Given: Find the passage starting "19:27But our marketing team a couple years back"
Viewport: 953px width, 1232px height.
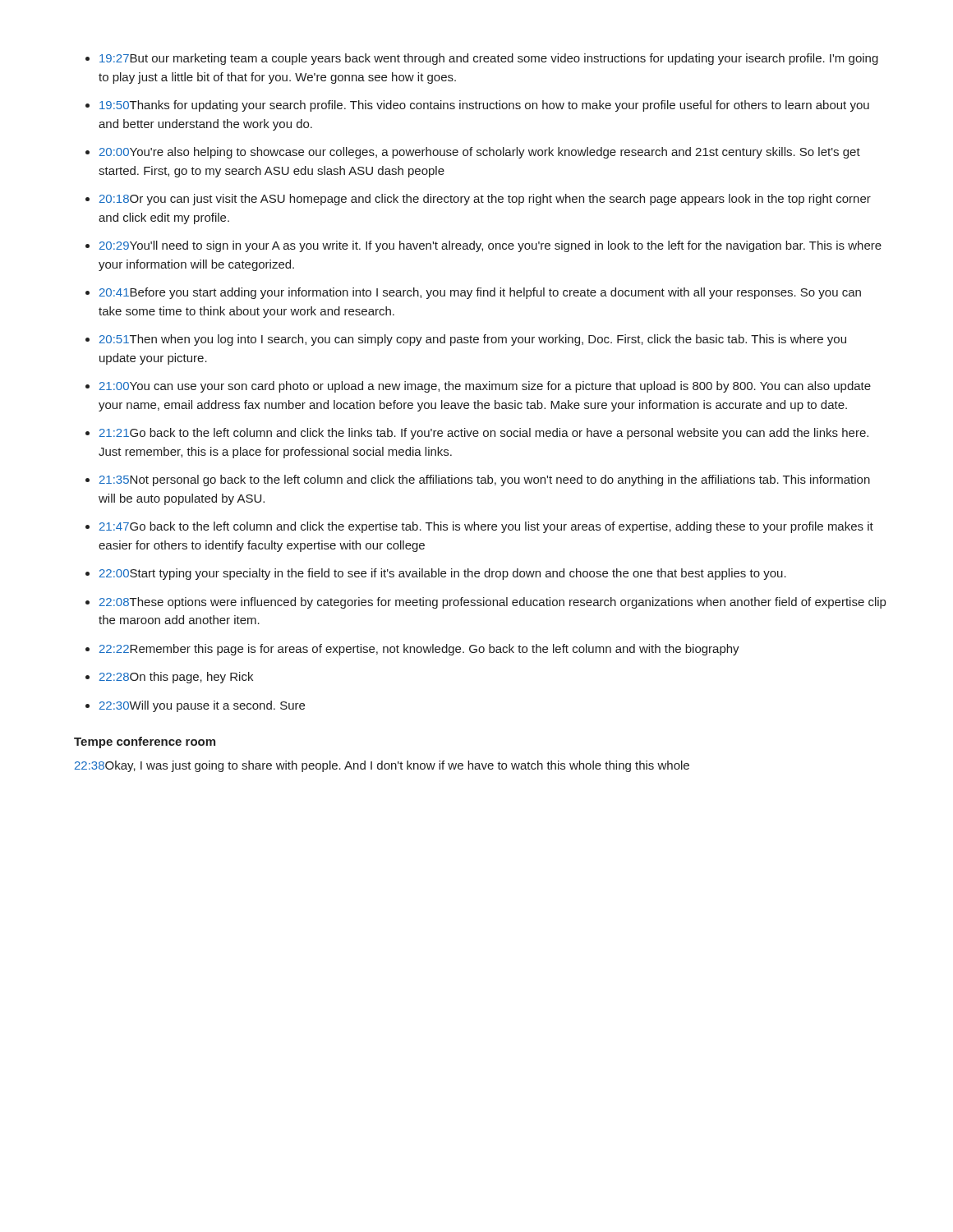Looking at the screenshot, I should [489, 67].
